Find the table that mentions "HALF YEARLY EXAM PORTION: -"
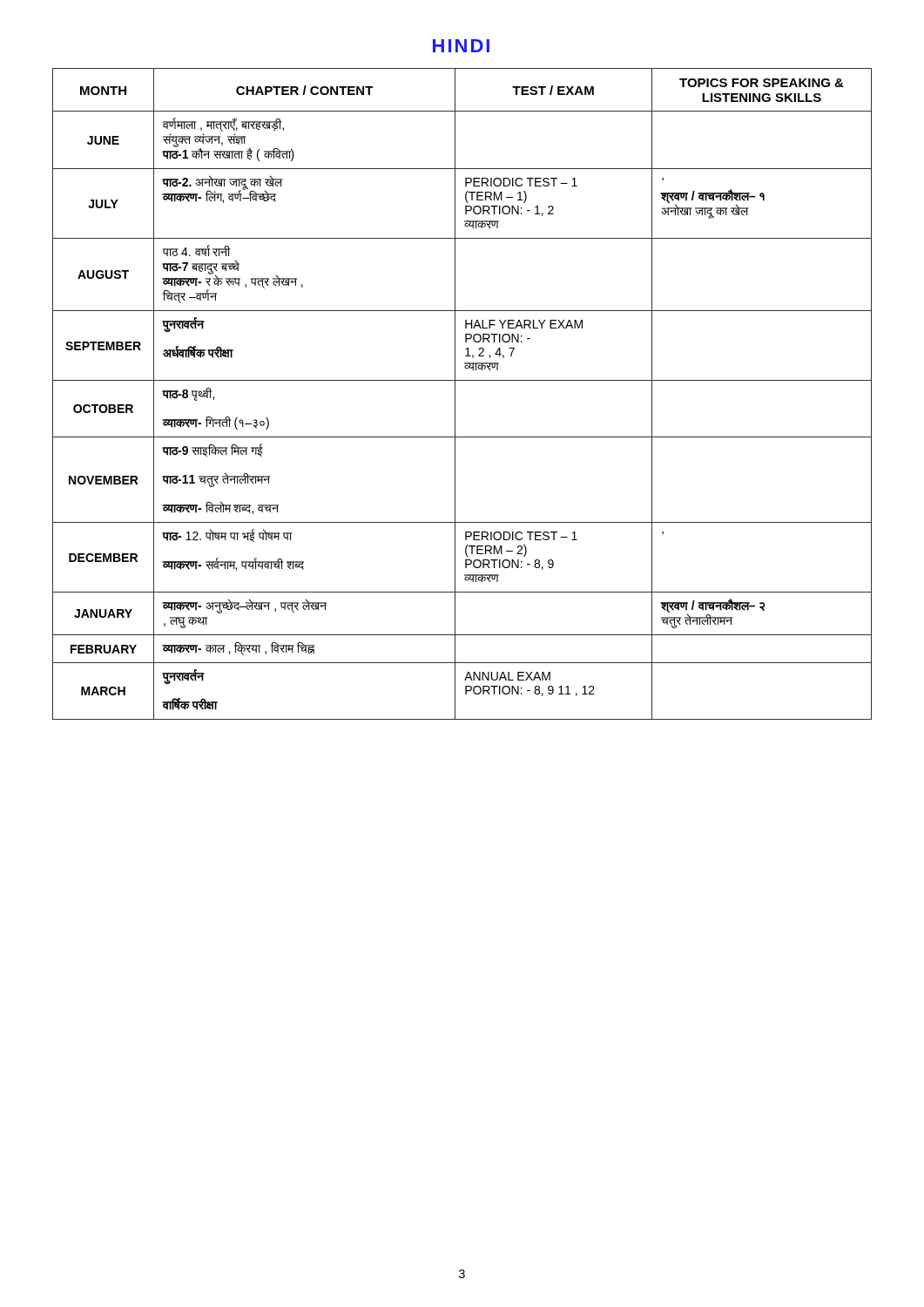 pos(462,394)
